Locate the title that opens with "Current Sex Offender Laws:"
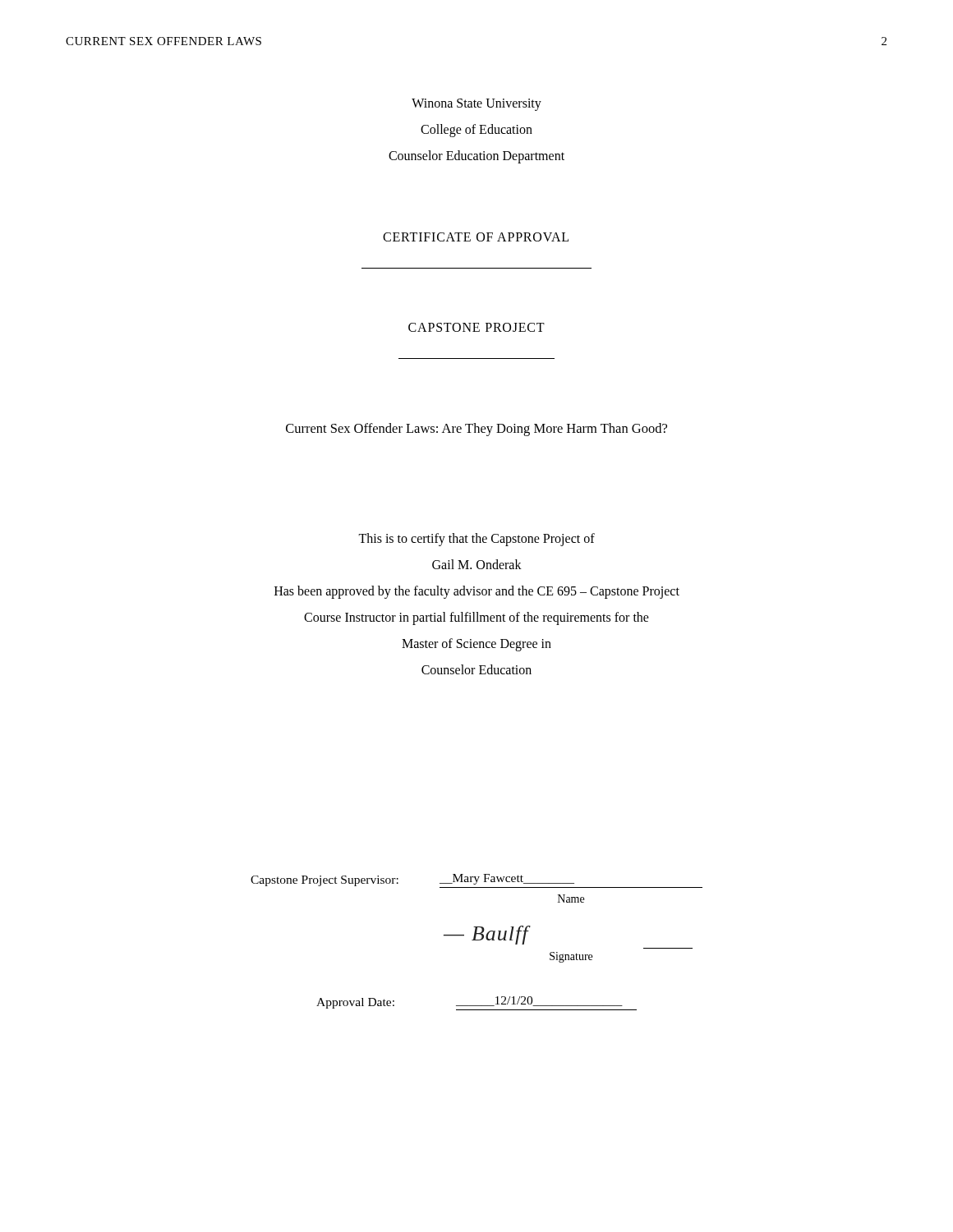Viewport: 953px width, 1232px height. click(x=476, y=428)
